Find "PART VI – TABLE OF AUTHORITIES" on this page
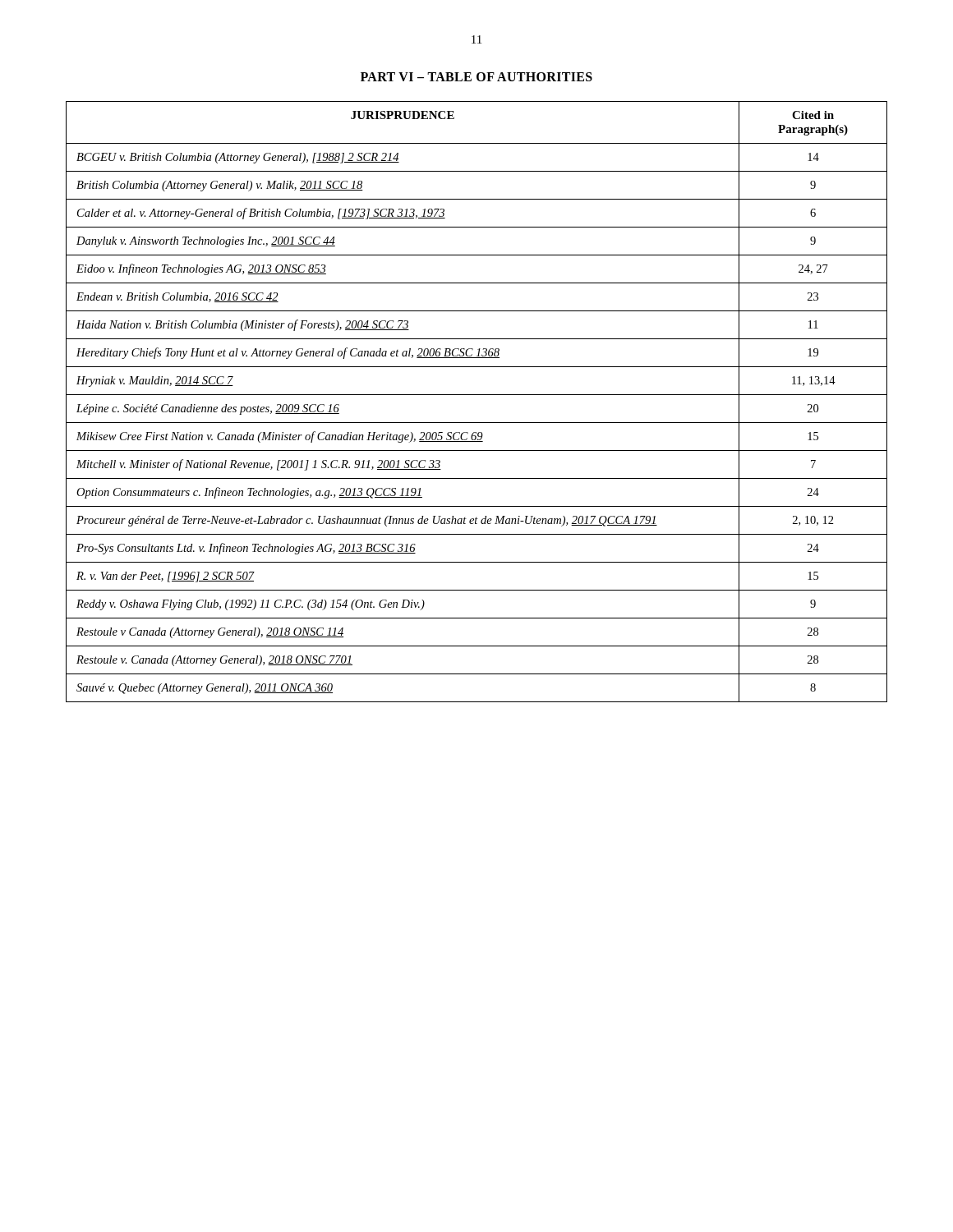Screen dimensions: 1232x953 476,77
